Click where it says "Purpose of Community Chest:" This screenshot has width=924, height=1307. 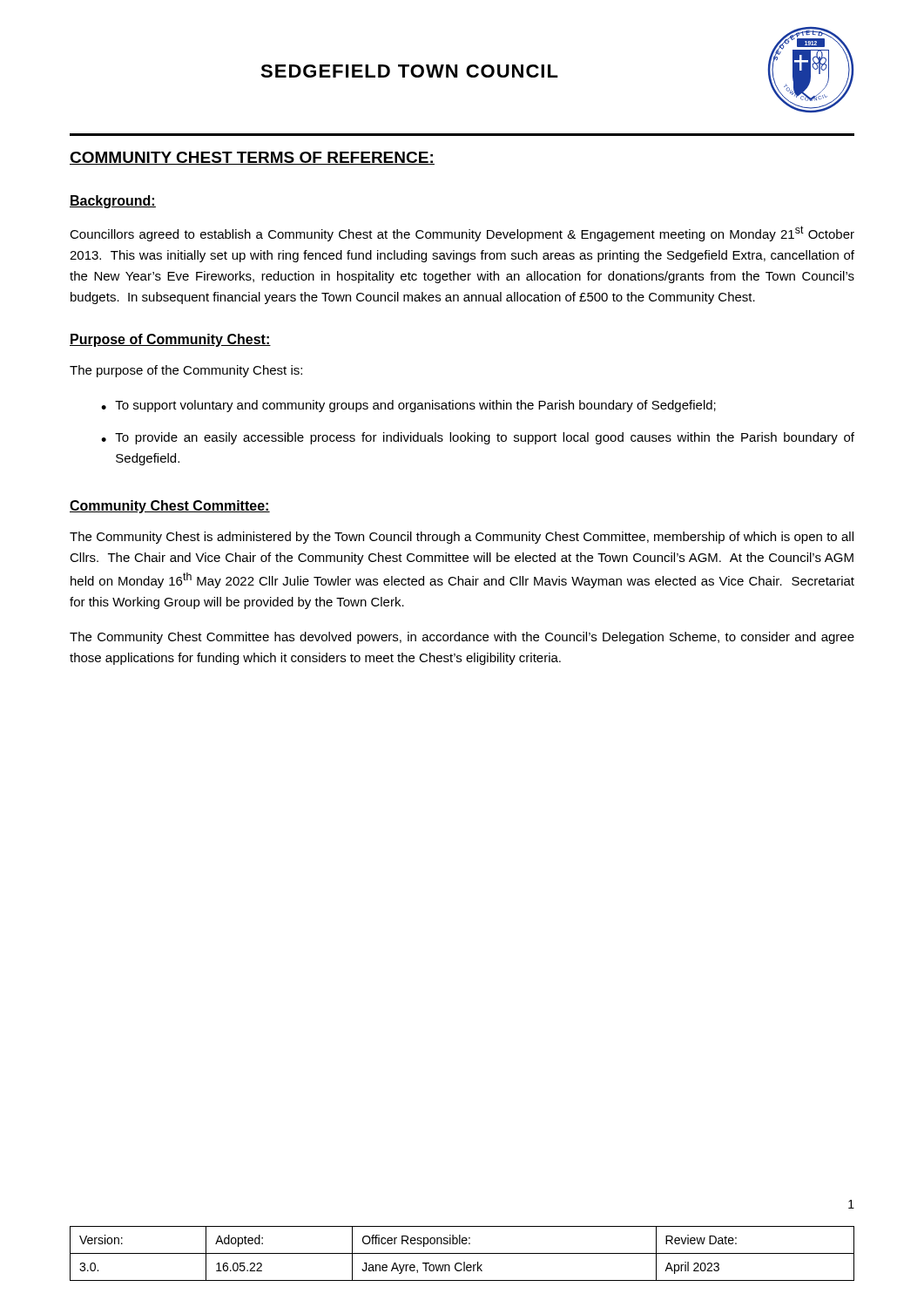[170, 339]
